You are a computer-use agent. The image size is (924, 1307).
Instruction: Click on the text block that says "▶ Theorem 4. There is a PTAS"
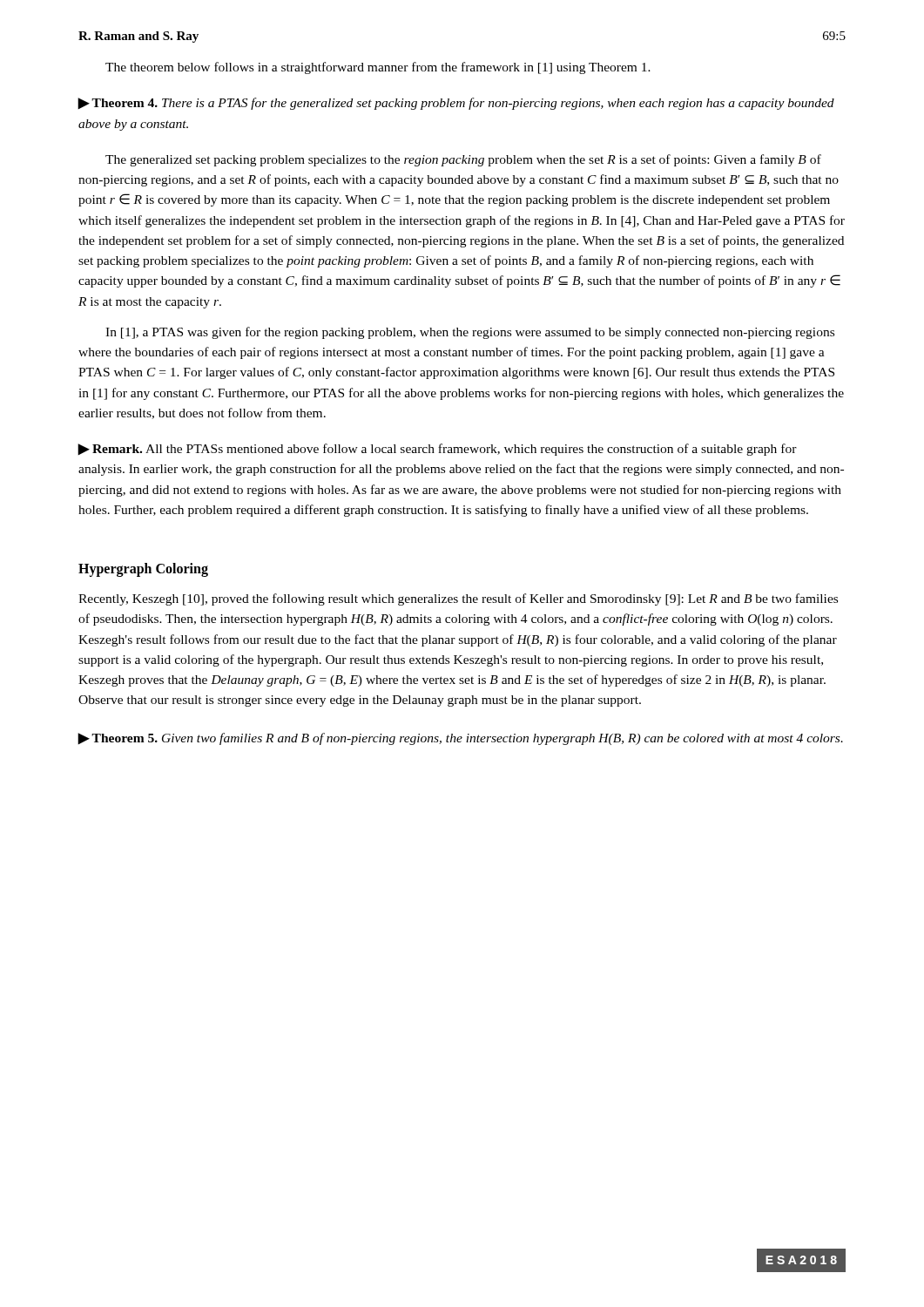[462, 113]
